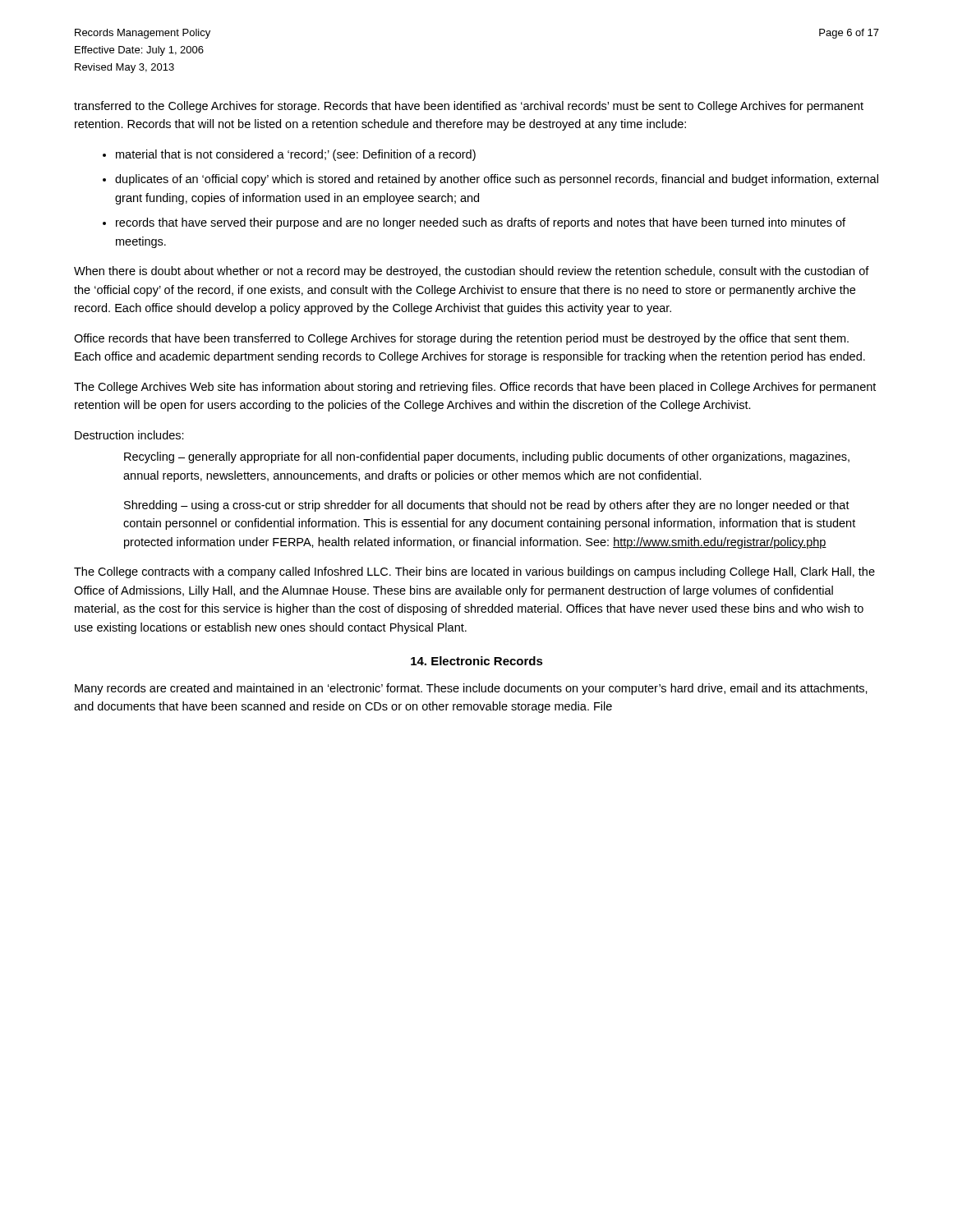Viewport: 953px width, 1232px height.
Task: Click on the region starting "material that is"
Action: tap(296, 154)
